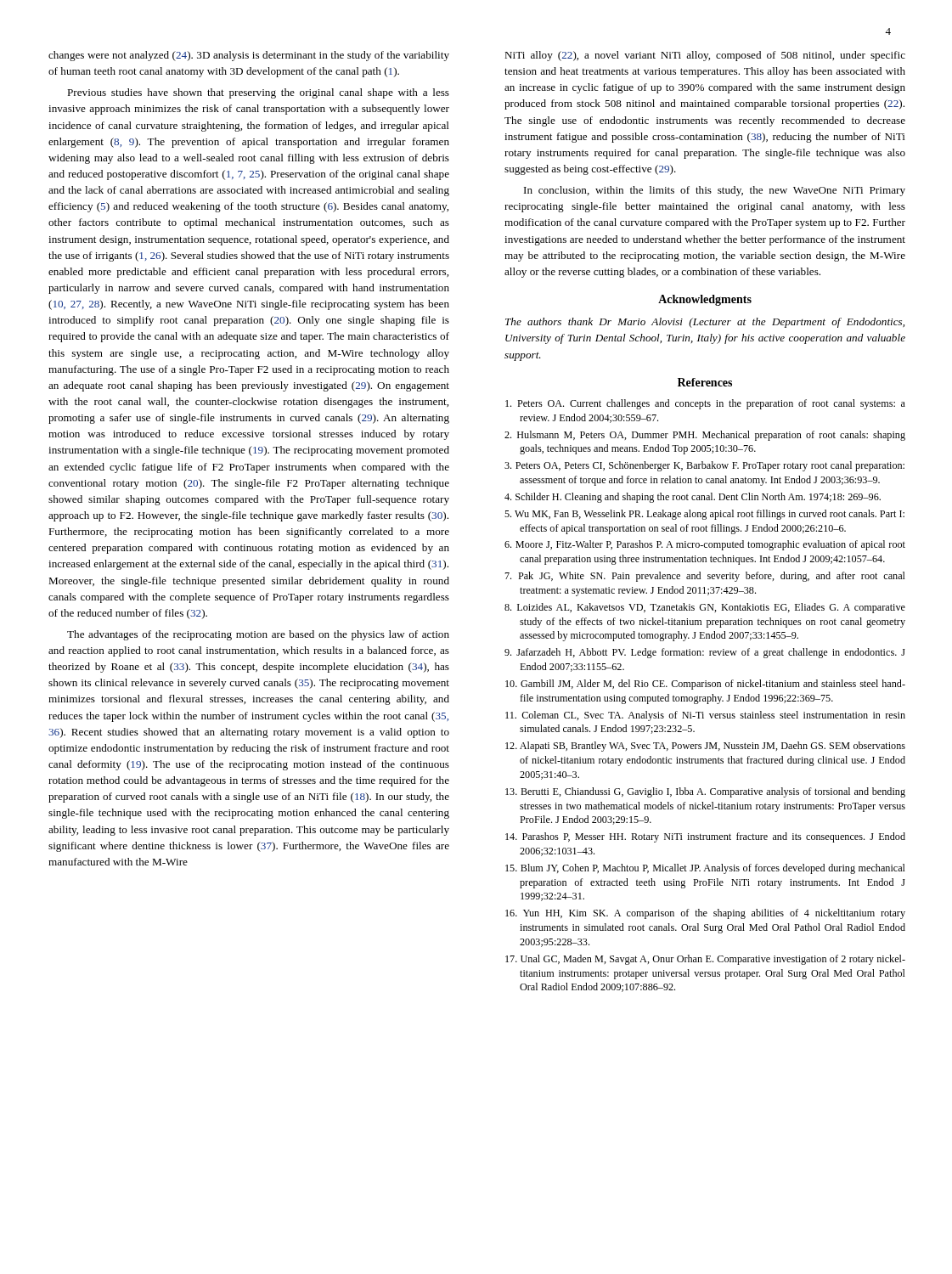Find the list item that says "12. Alapati SB, Brantley"
Screen dimensions: 1274x952
705,760
